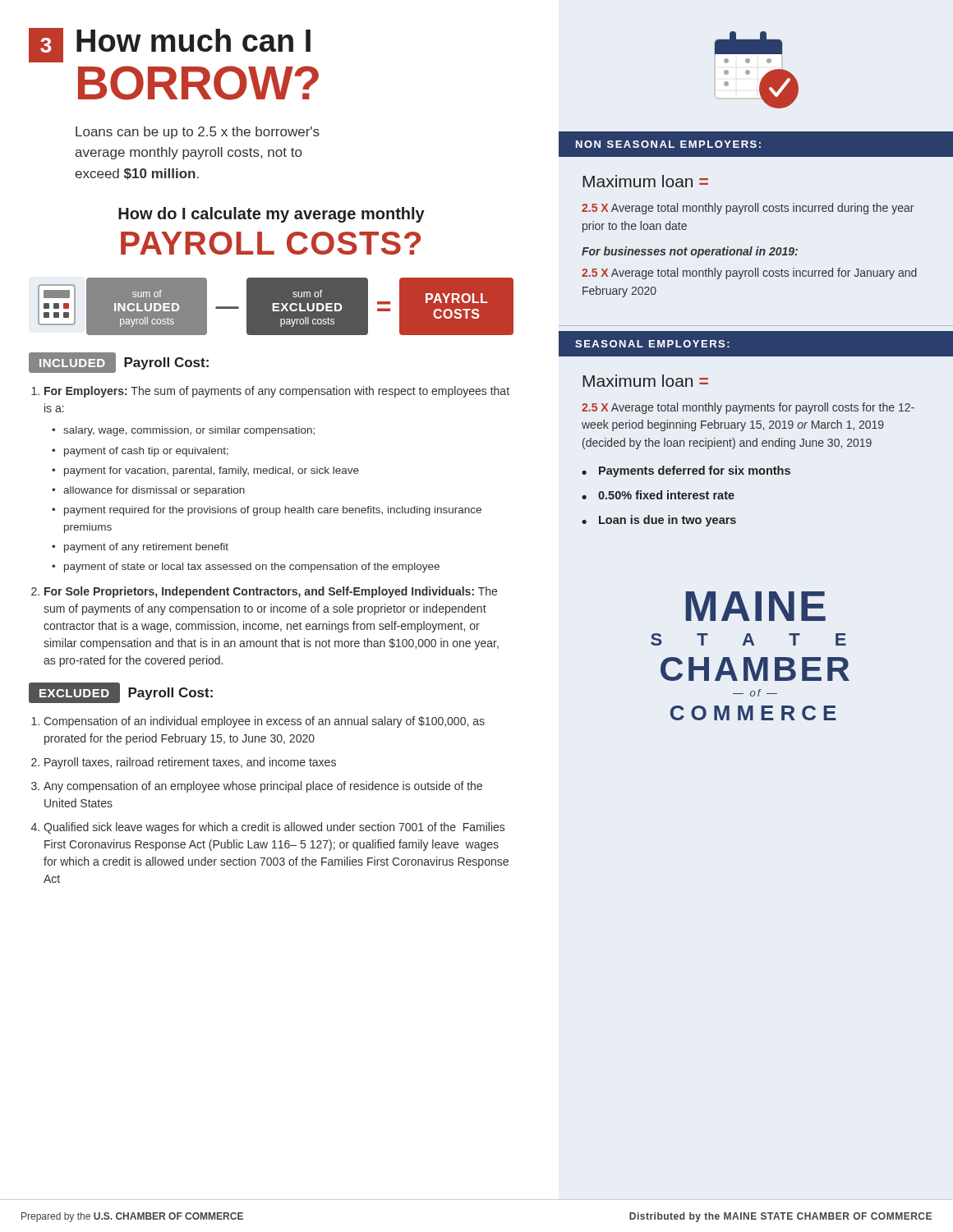Viewport: 953px width, 1232px height.
Task: Find the region starting "For Sole Proprietors, Independent Contractors,"
Action: [x=272, y=626]
